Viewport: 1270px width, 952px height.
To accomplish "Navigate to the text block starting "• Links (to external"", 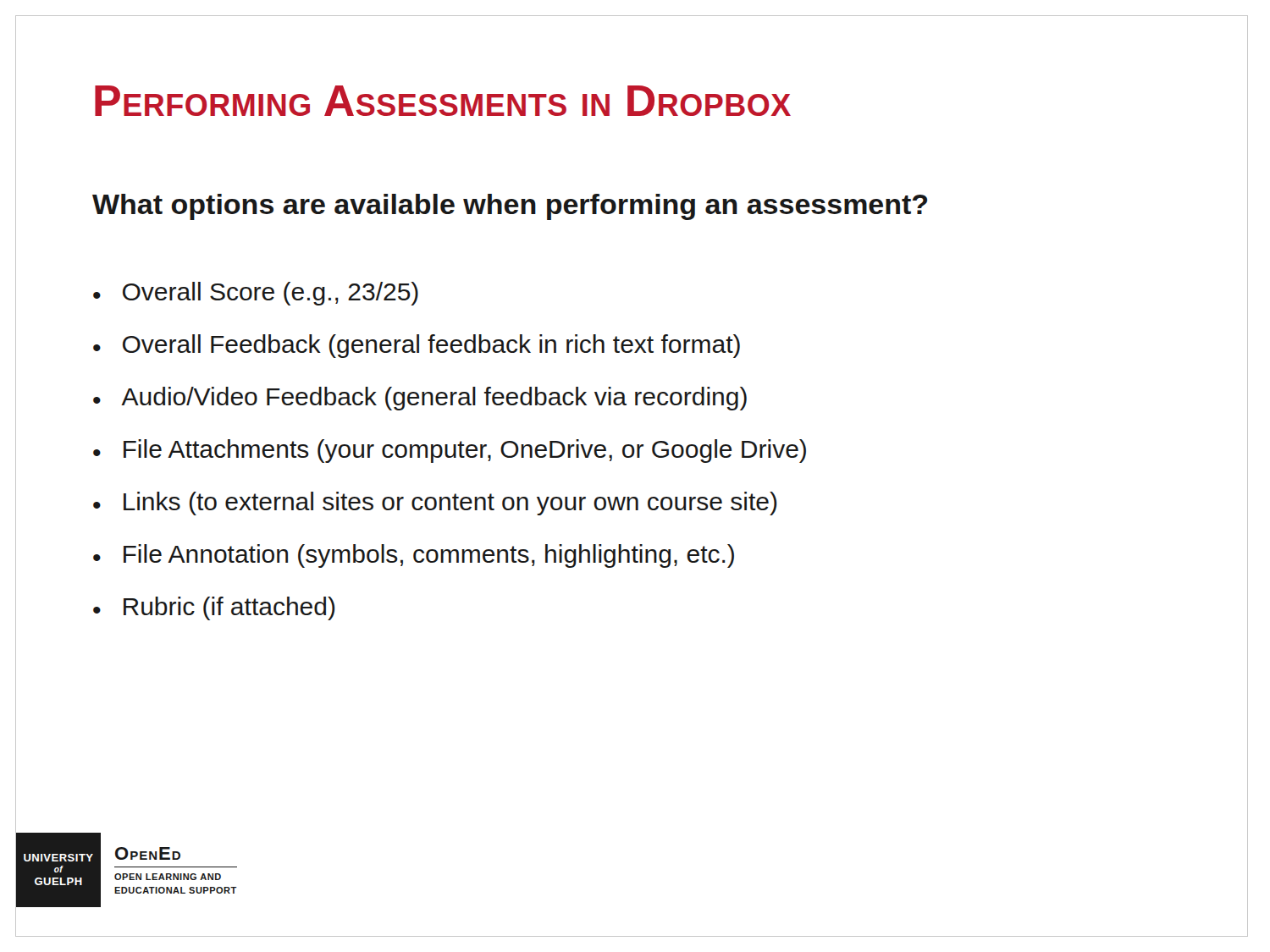I will pyautogui.click(x=435, y=503).
